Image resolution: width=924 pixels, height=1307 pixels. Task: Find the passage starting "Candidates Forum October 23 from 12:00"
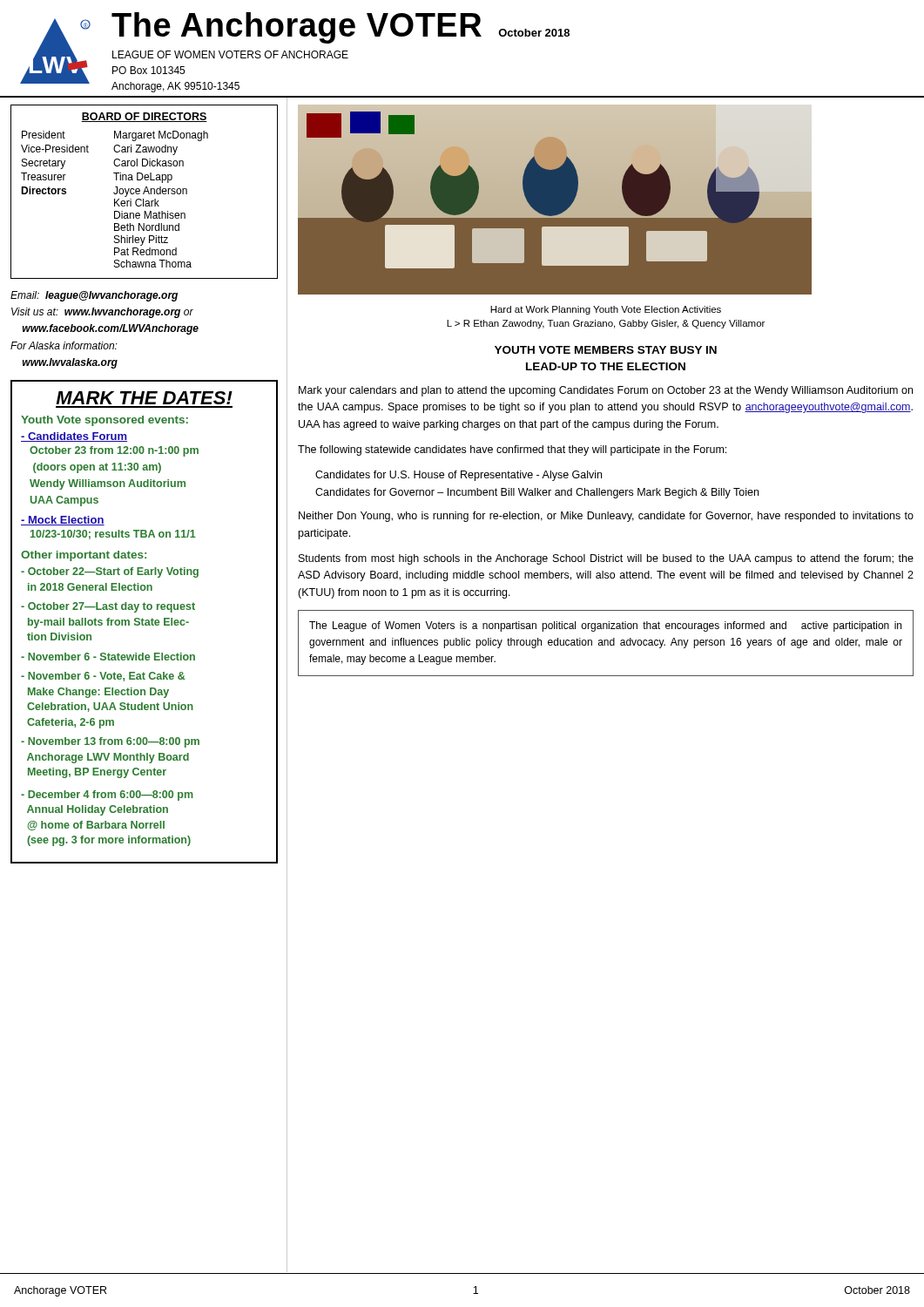pos(144,469)
